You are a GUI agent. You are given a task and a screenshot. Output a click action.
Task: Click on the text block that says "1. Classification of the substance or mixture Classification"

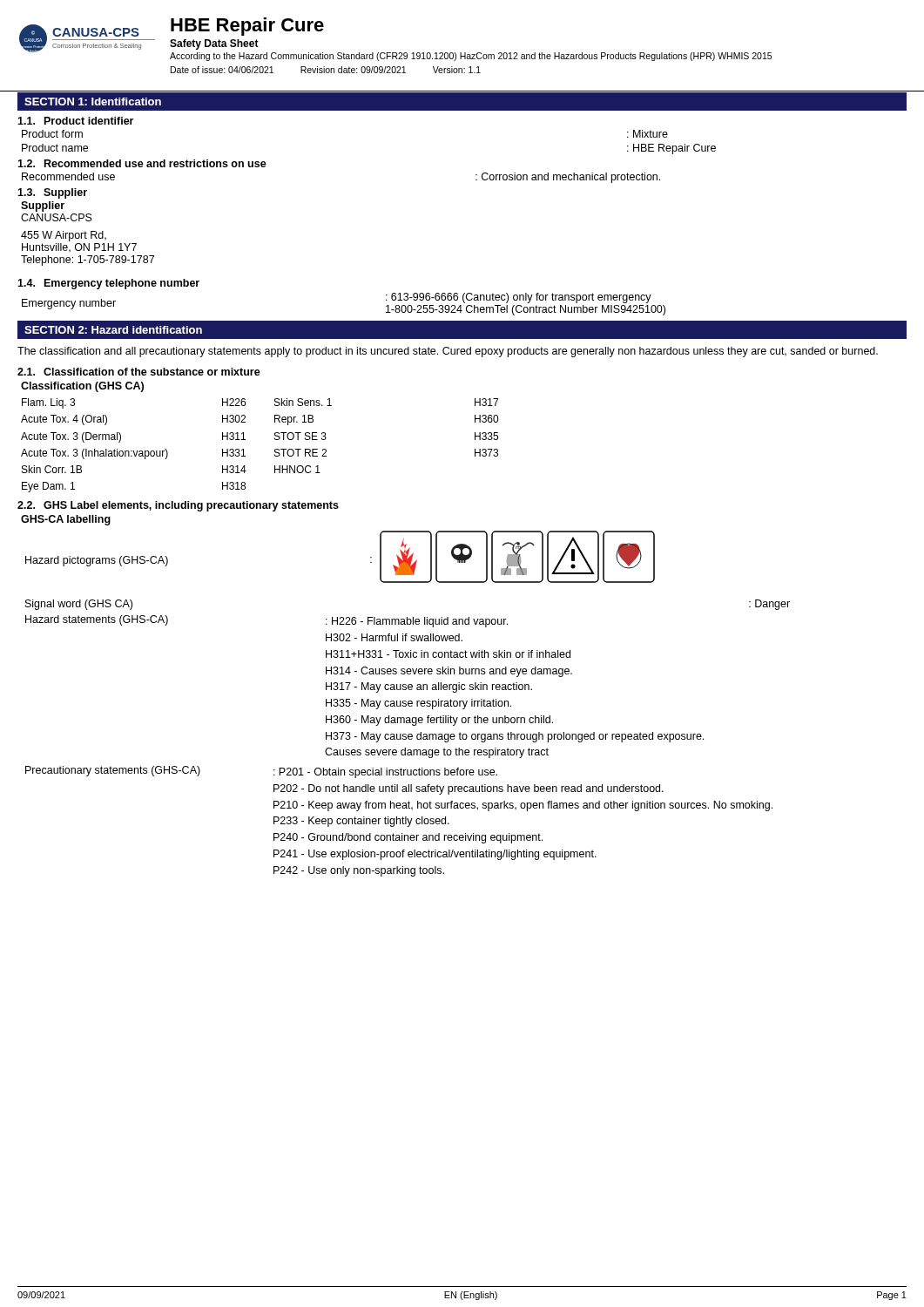click(139, 372)
